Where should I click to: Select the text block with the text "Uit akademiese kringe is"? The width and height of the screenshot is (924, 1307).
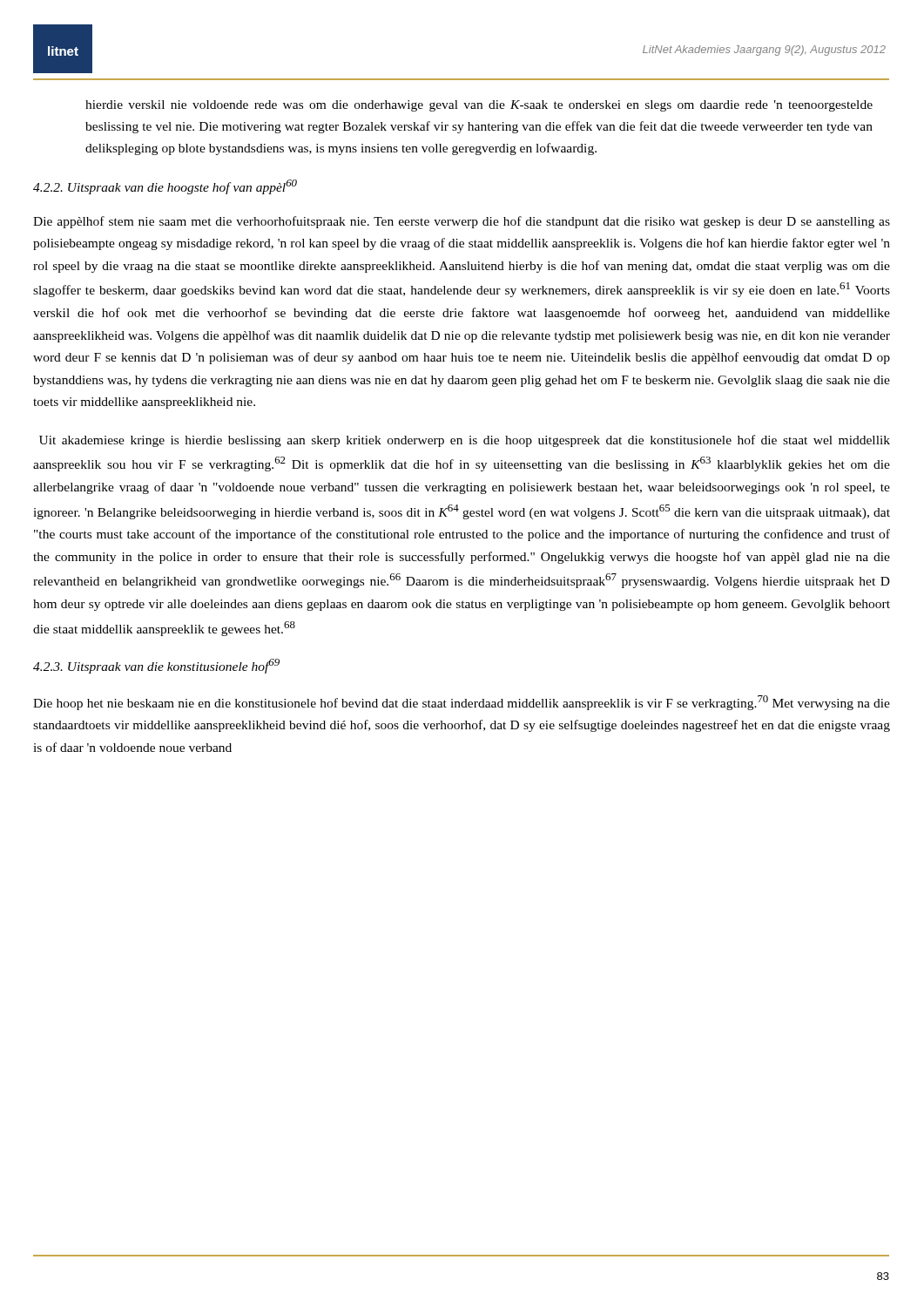[x=462, y=534]
